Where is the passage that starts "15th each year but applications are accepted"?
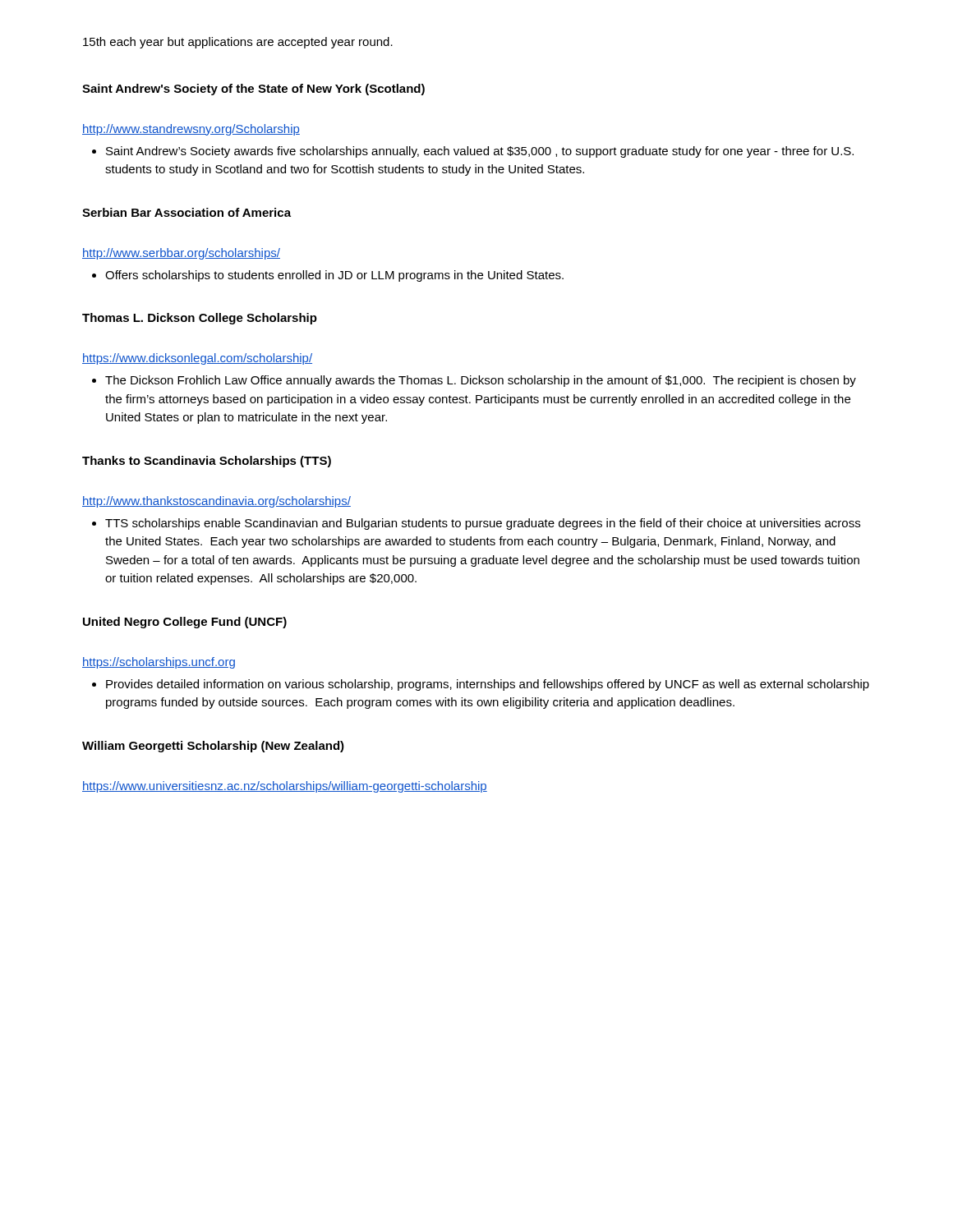 pos(238,41)
